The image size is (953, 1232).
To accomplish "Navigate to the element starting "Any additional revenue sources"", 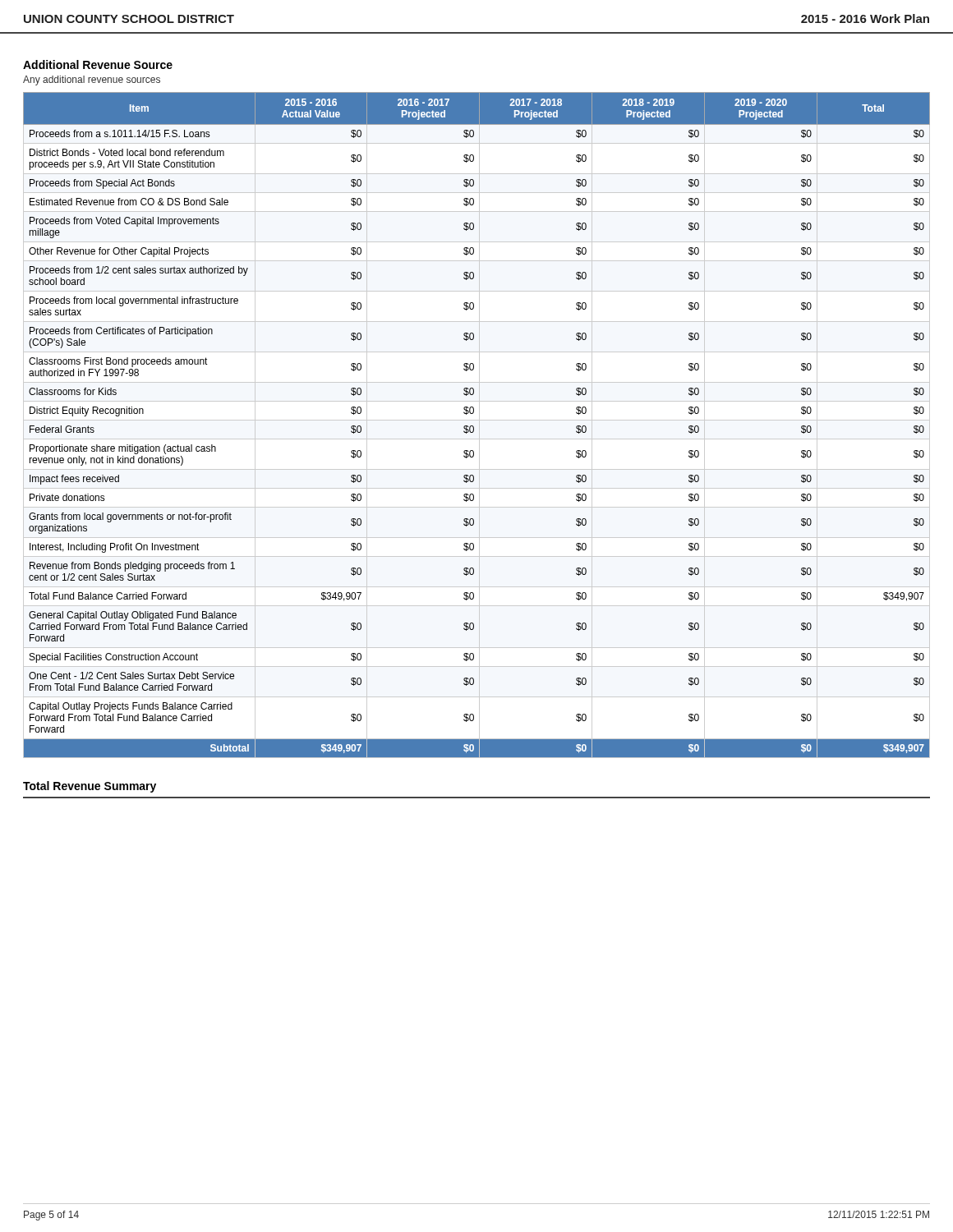I will click(92, 80).
